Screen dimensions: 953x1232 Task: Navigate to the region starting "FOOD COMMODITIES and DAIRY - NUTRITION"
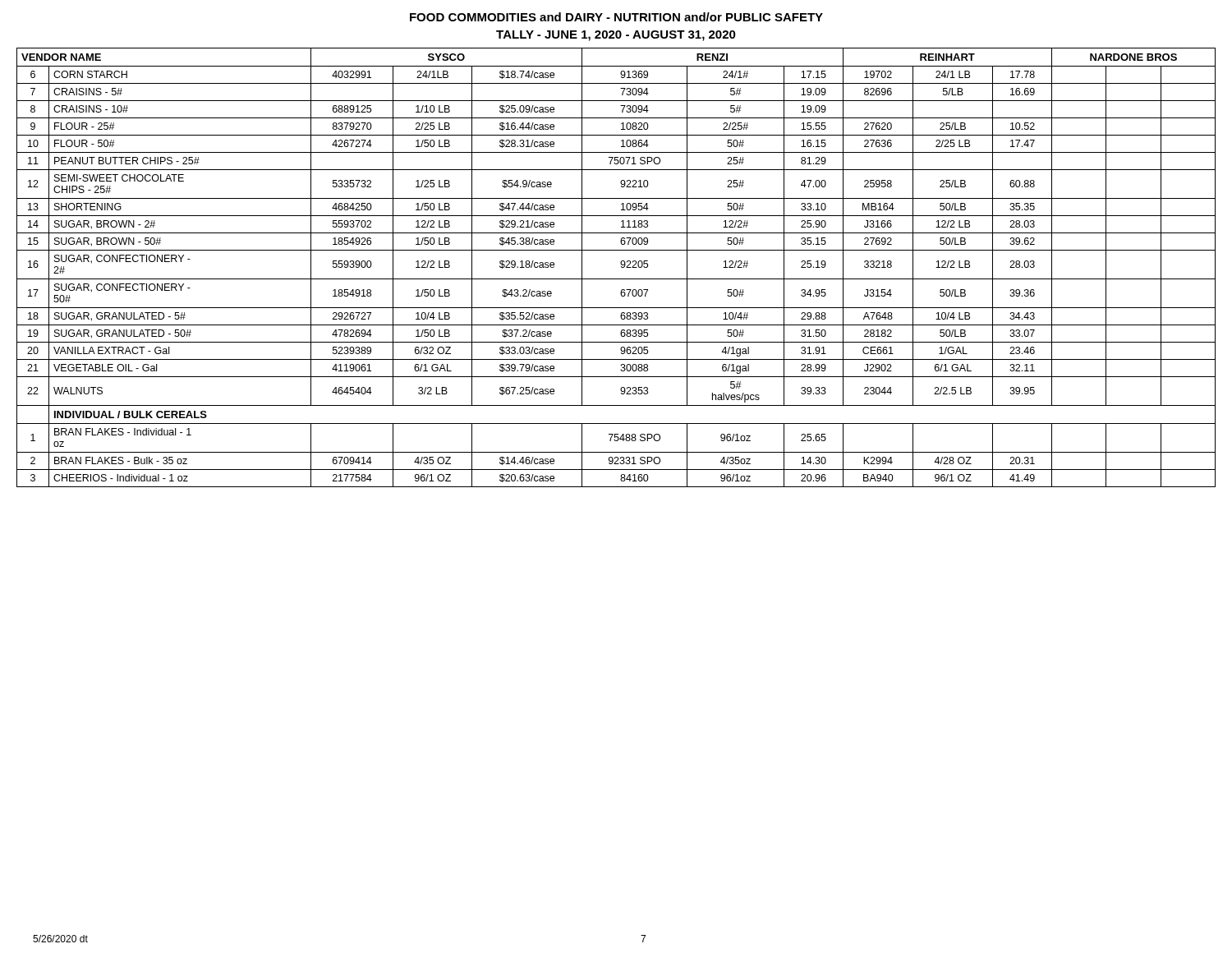(616, 24)
